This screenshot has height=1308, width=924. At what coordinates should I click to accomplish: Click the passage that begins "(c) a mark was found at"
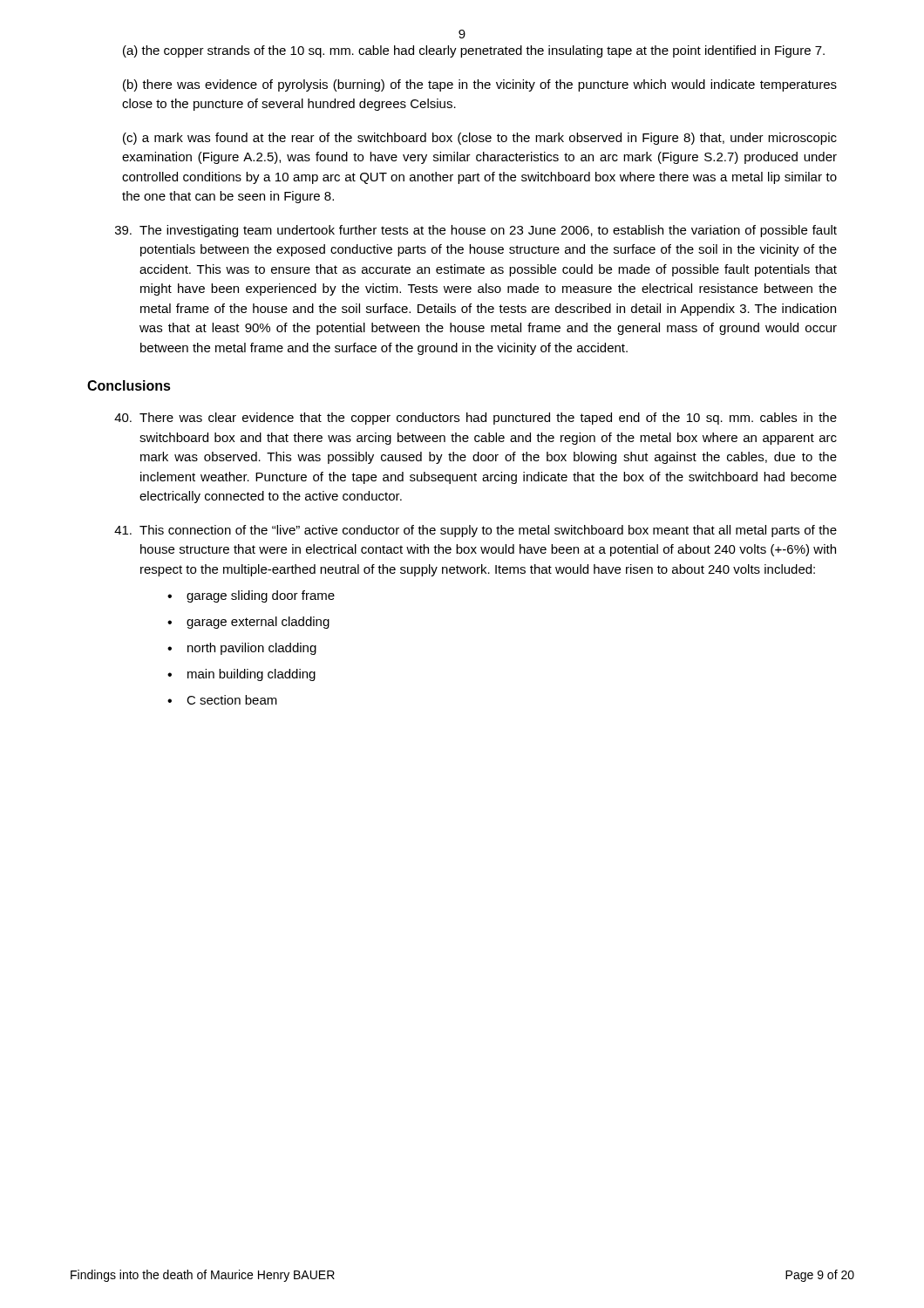pyautogui.click(x=479, y=166)
